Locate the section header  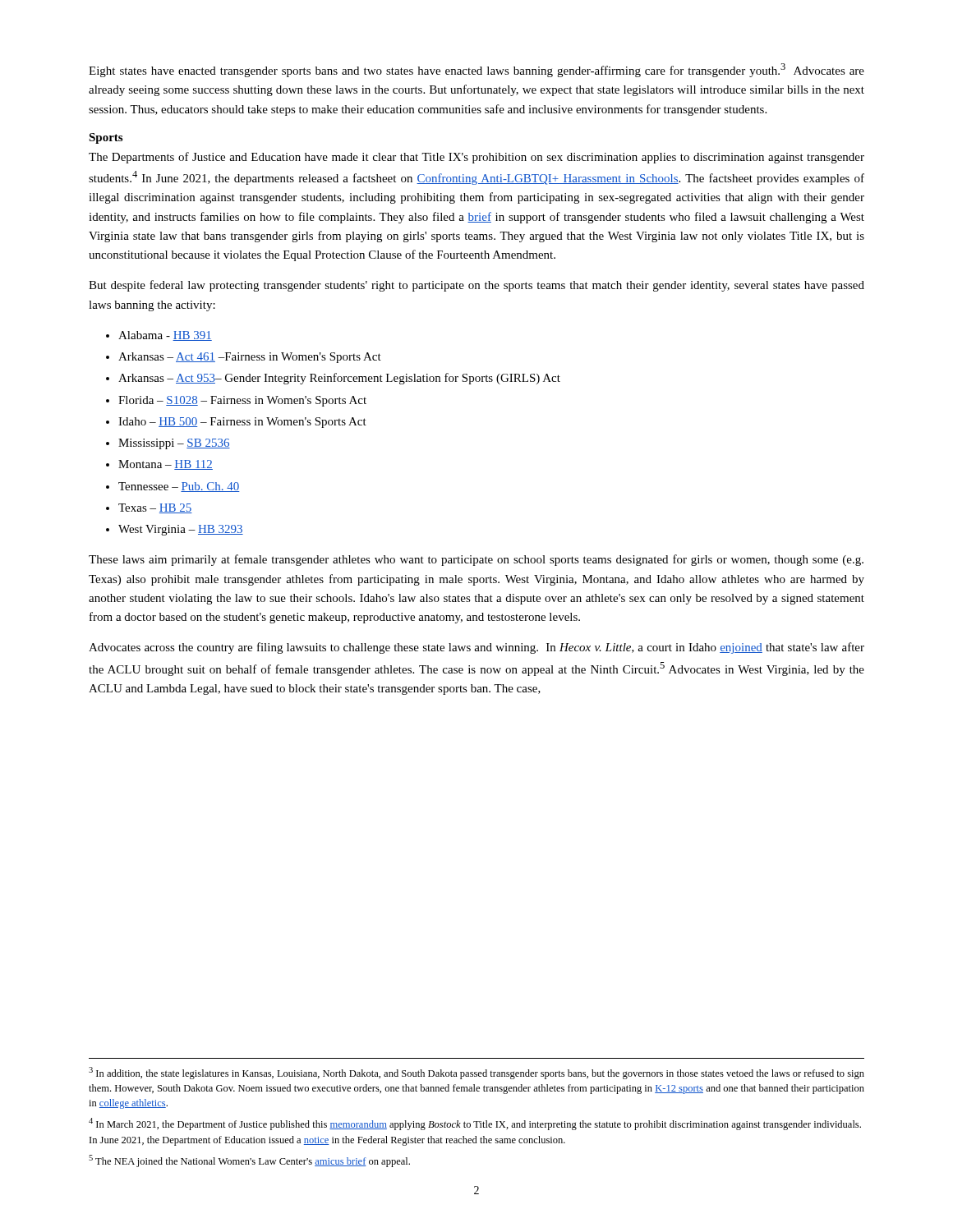pos(106,137)
